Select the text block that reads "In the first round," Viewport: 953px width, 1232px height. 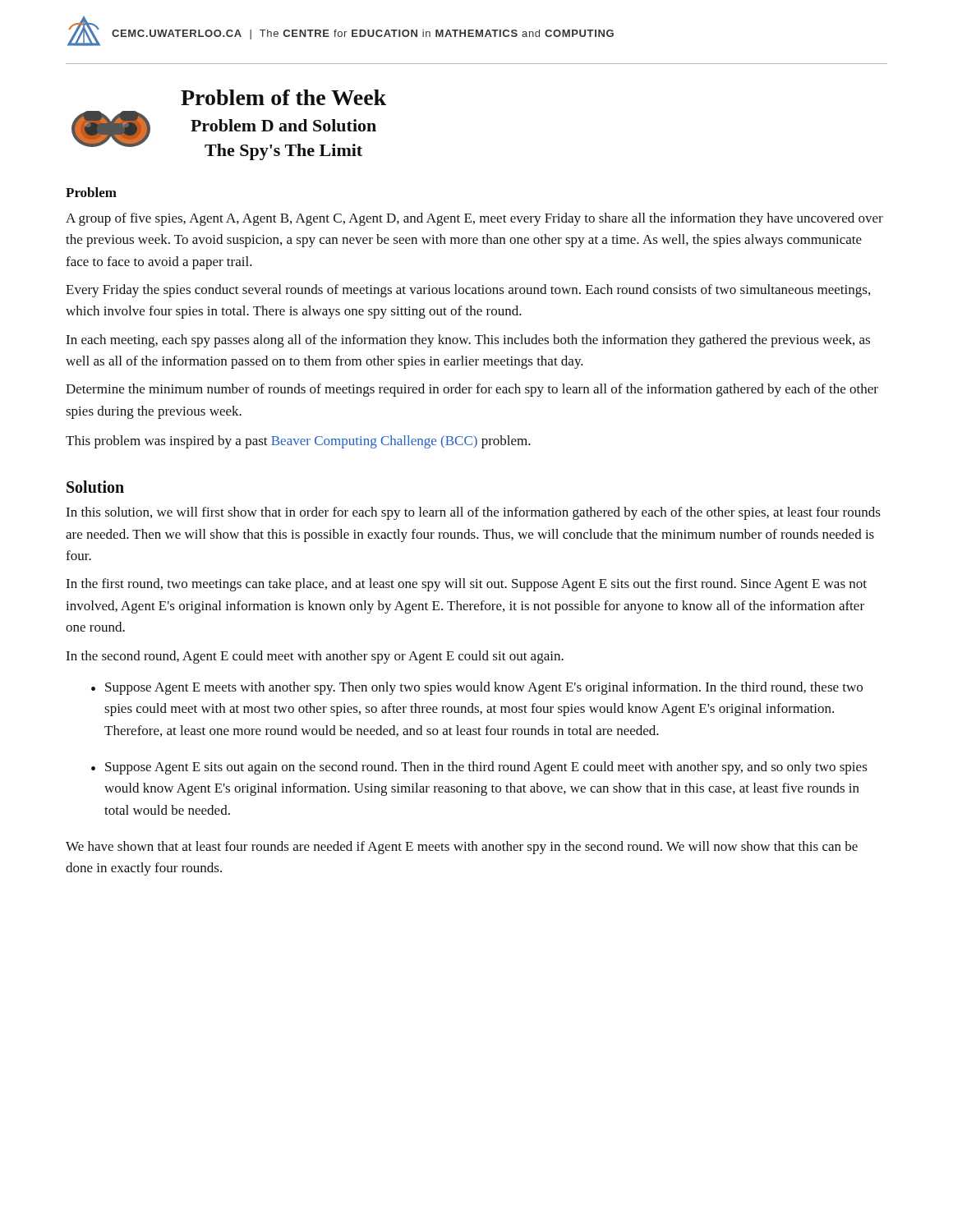pyautogui.click(x=466, y=606)
